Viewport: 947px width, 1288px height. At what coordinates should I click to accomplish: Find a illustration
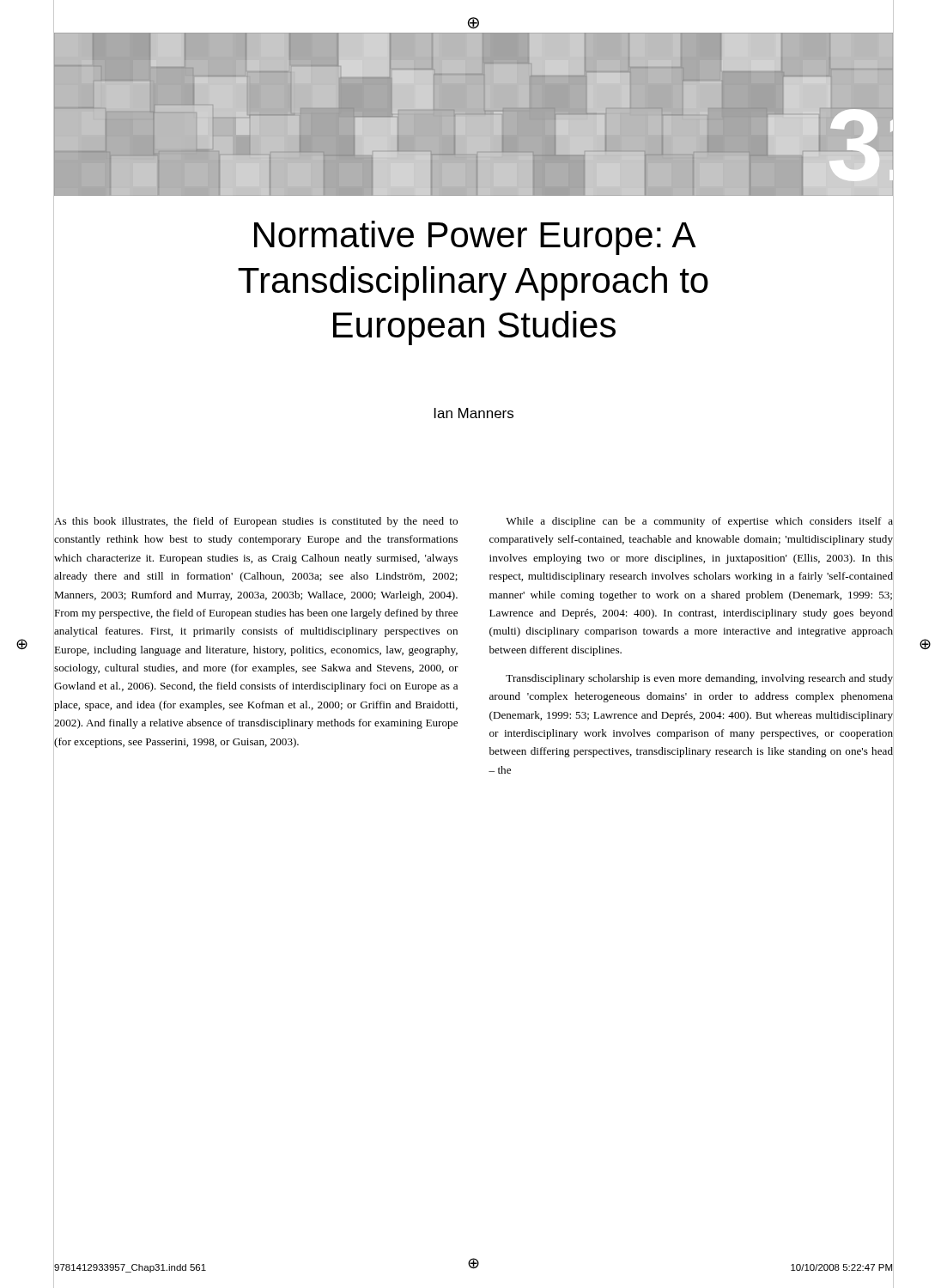coord(474,114)
